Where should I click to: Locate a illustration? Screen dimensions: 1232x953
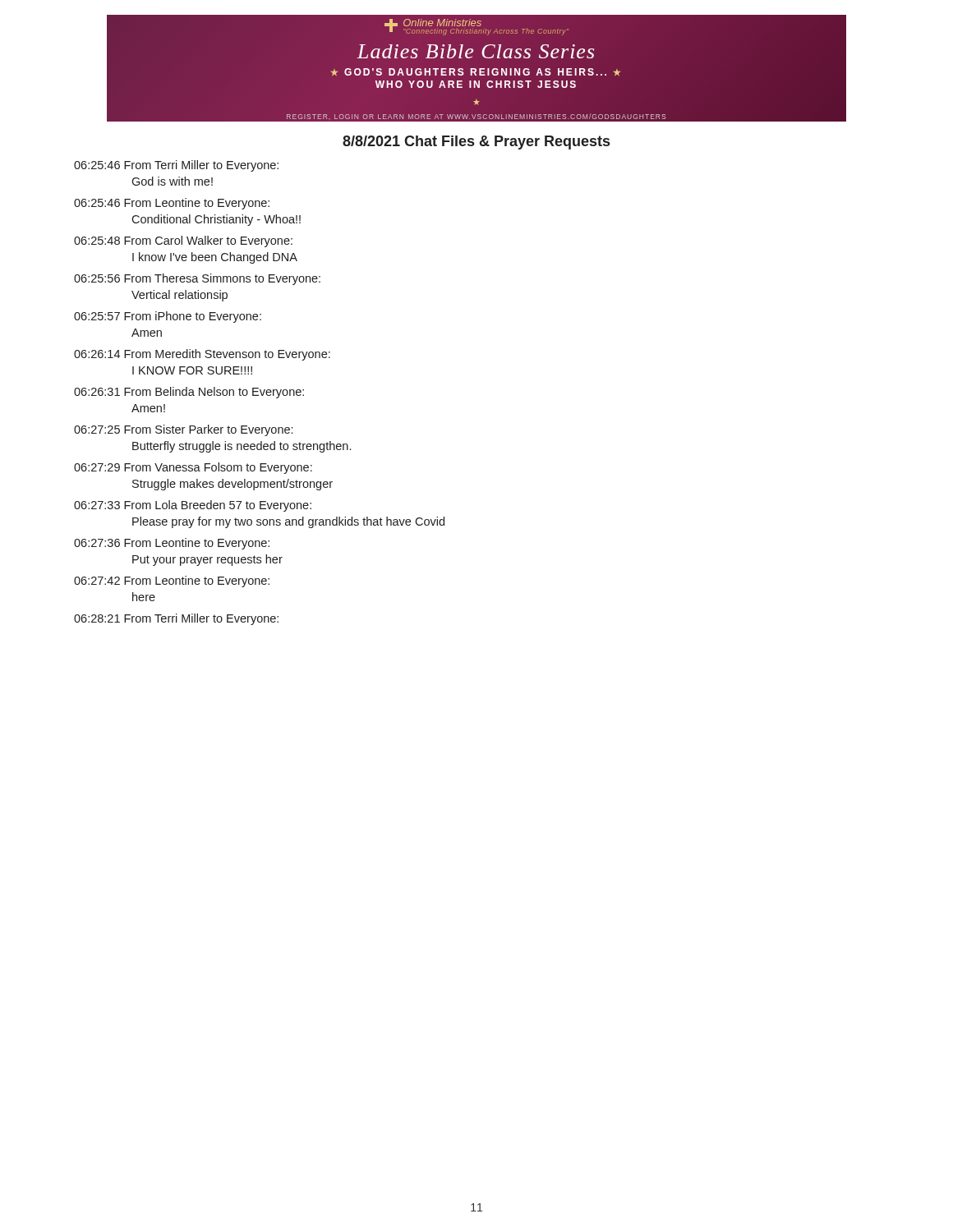(476, 68)
